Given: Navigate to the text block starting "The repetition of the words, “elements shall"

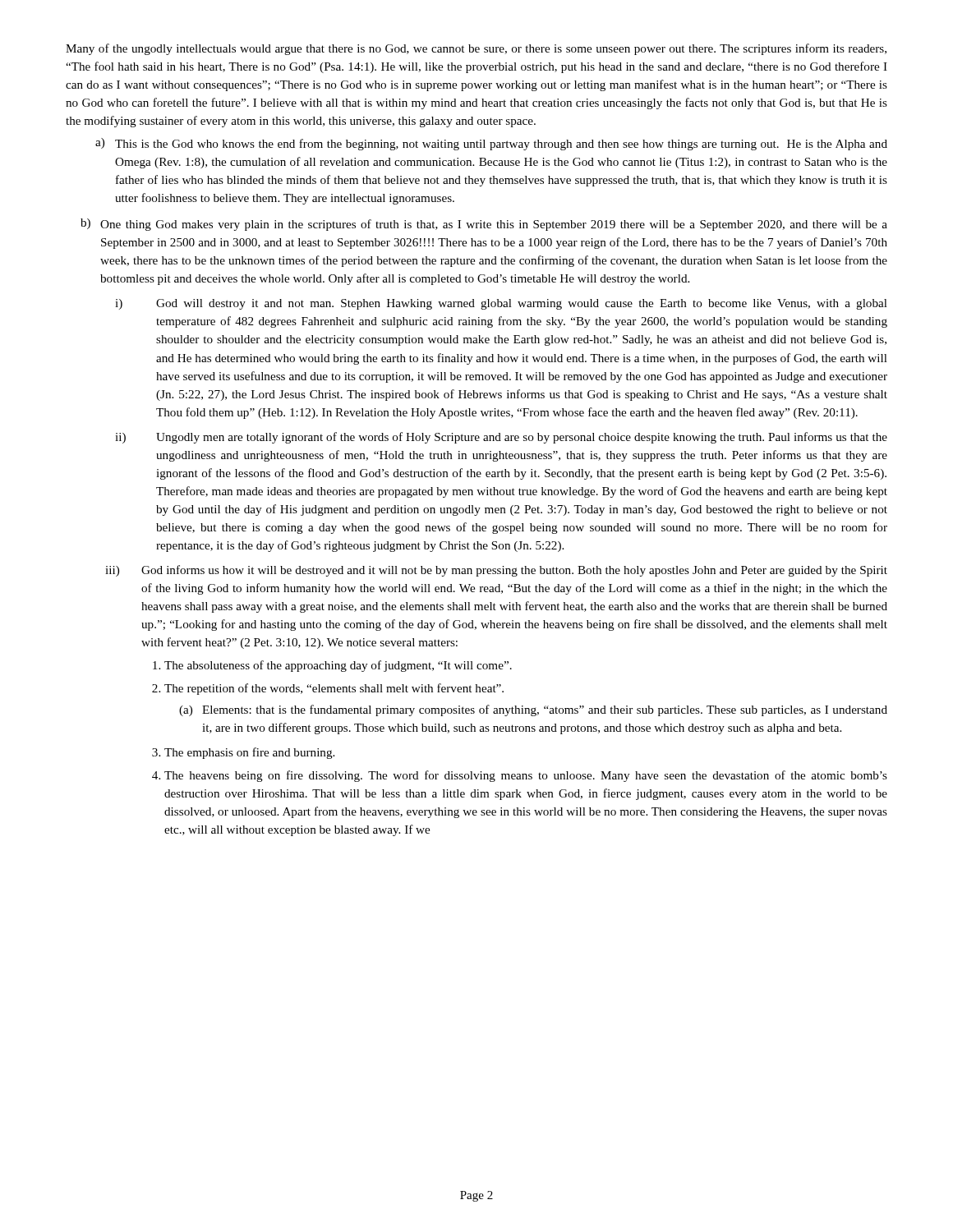Looking at the screenshot, I should pyautogui.click(x=526, y=709).
